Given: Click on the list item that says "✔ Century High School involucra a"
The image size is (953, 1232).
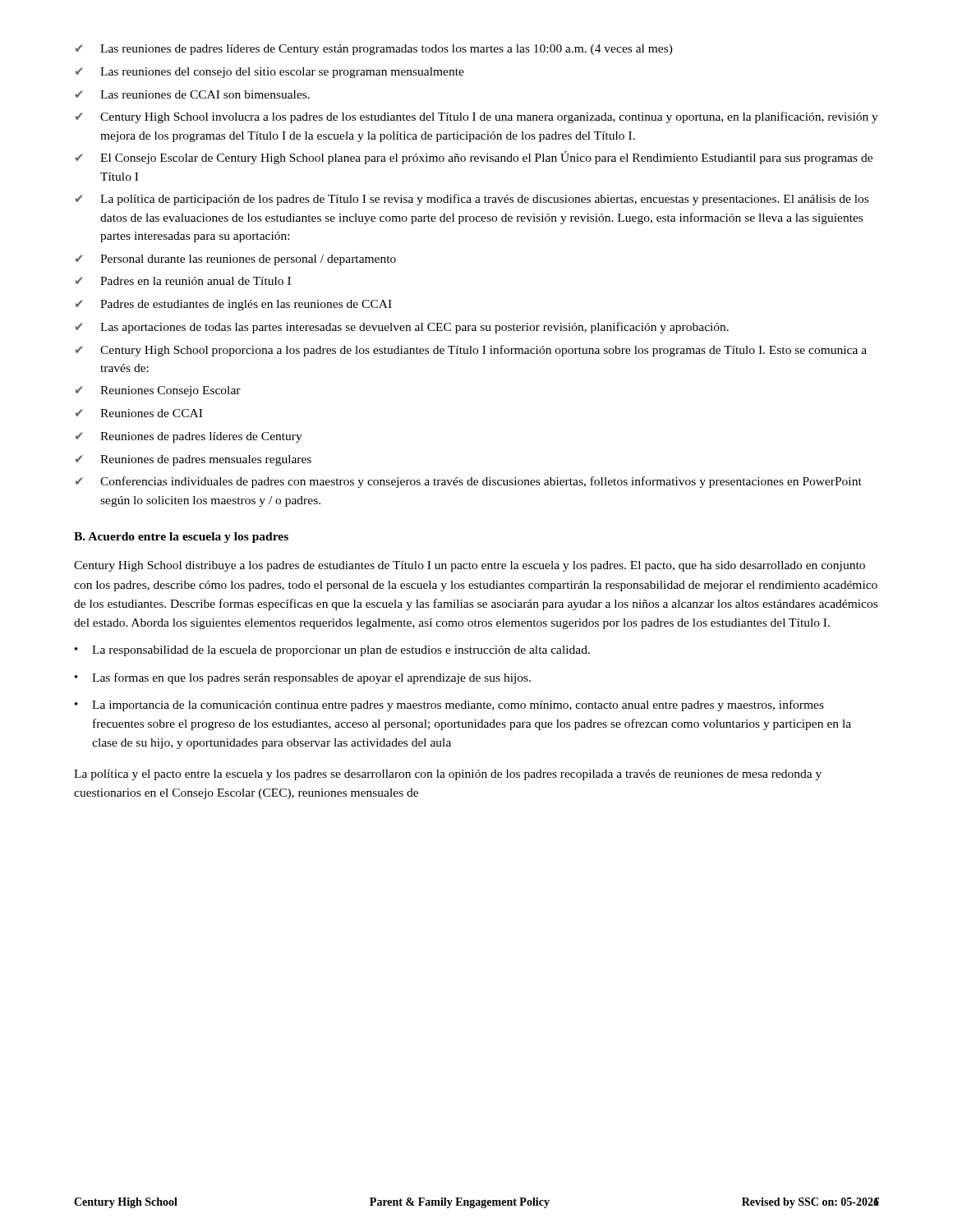Looking at the screenshot, I should click(476, 126).
